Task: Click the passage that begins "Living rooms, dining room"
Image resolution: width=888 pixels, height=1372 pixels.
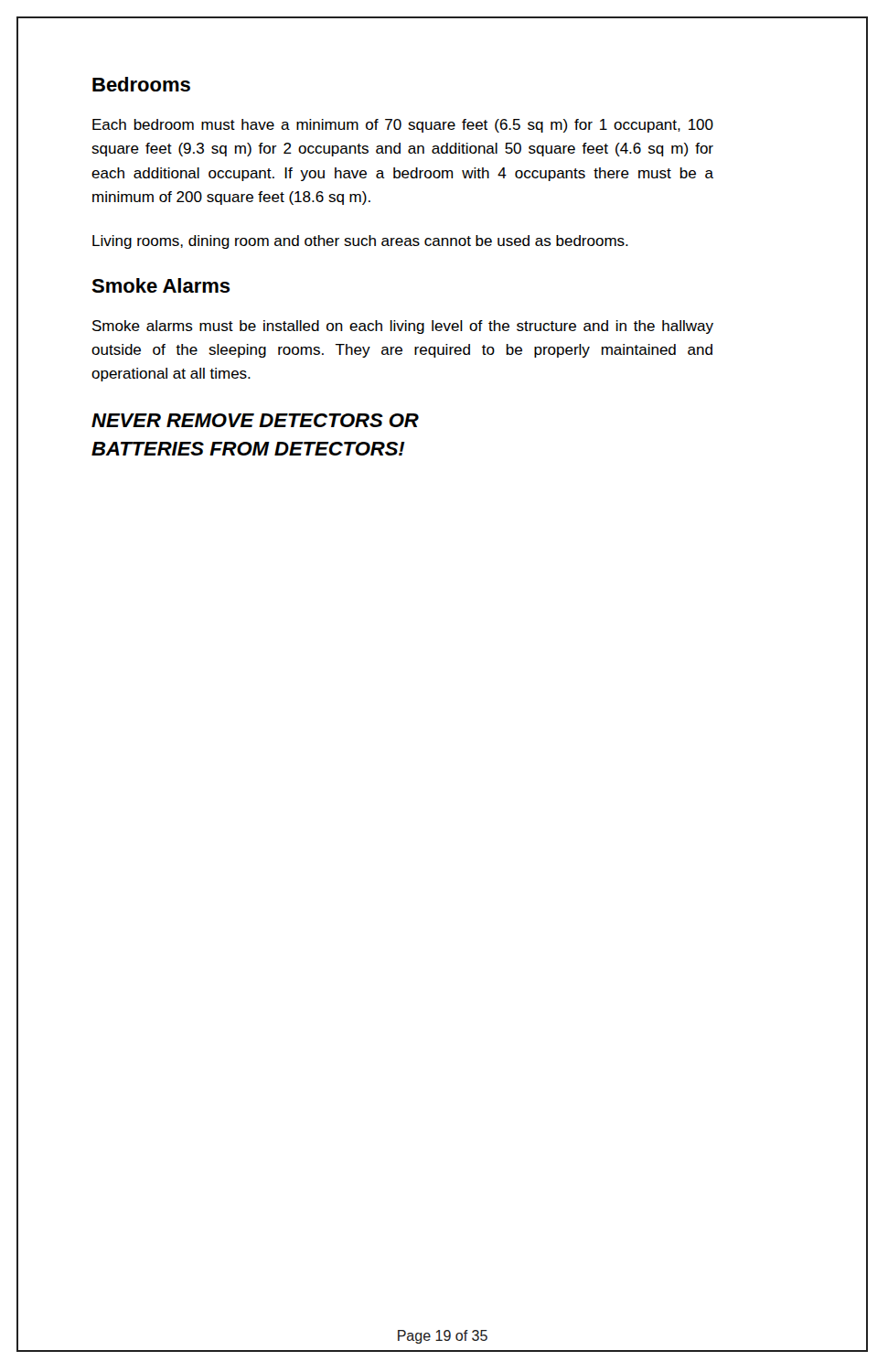Action: coord(360,241)
